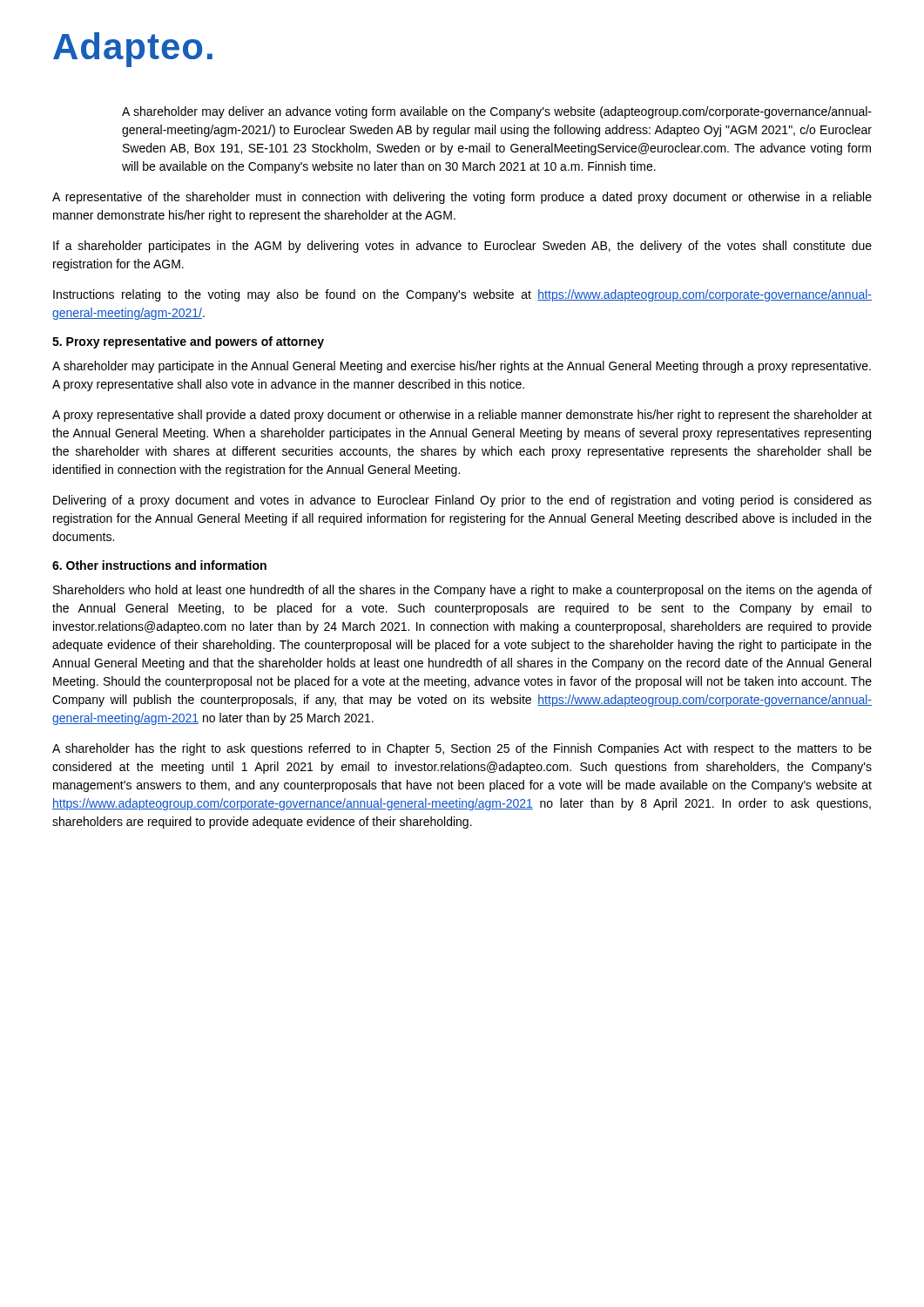This screenshot has height=1307, width=924.
Task: Select the text block containing "A shareholder may participate in the Annual General"
Action: [462, 375]
